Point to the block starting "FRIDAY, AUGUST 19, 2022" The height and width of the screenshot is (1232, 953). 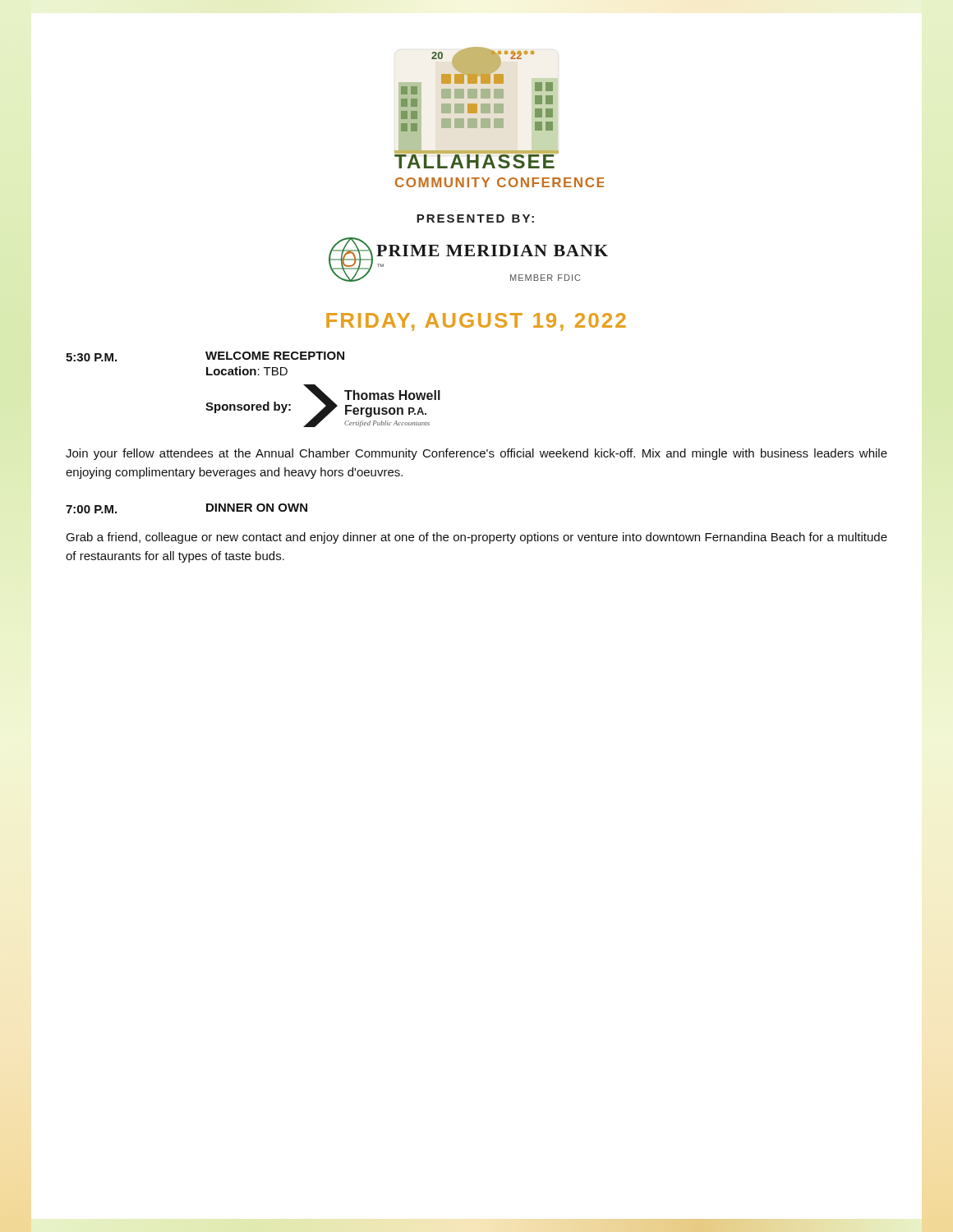point(476,320)
